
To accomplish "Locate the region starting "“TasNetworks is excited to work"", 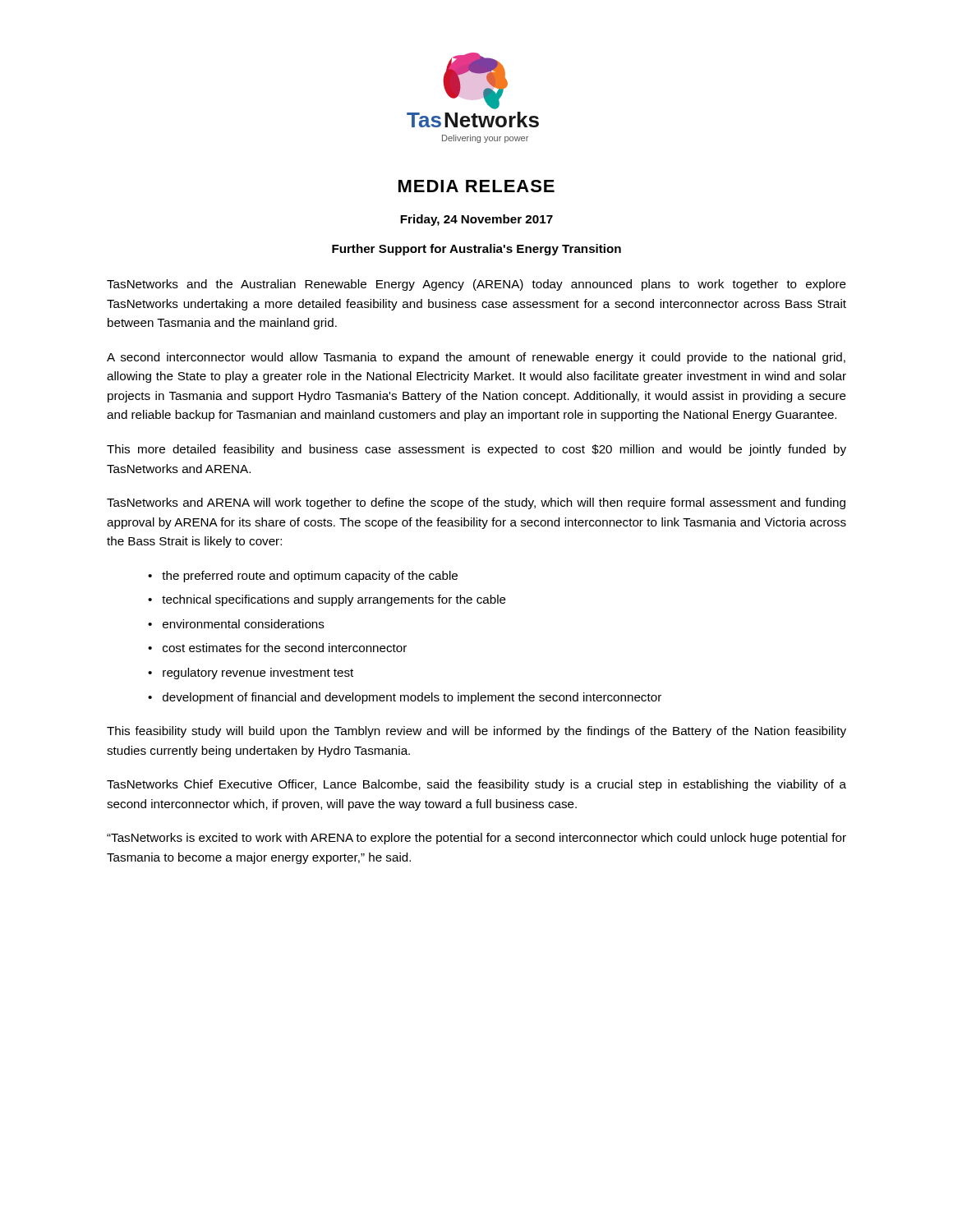I will click(x=476, y=847).
